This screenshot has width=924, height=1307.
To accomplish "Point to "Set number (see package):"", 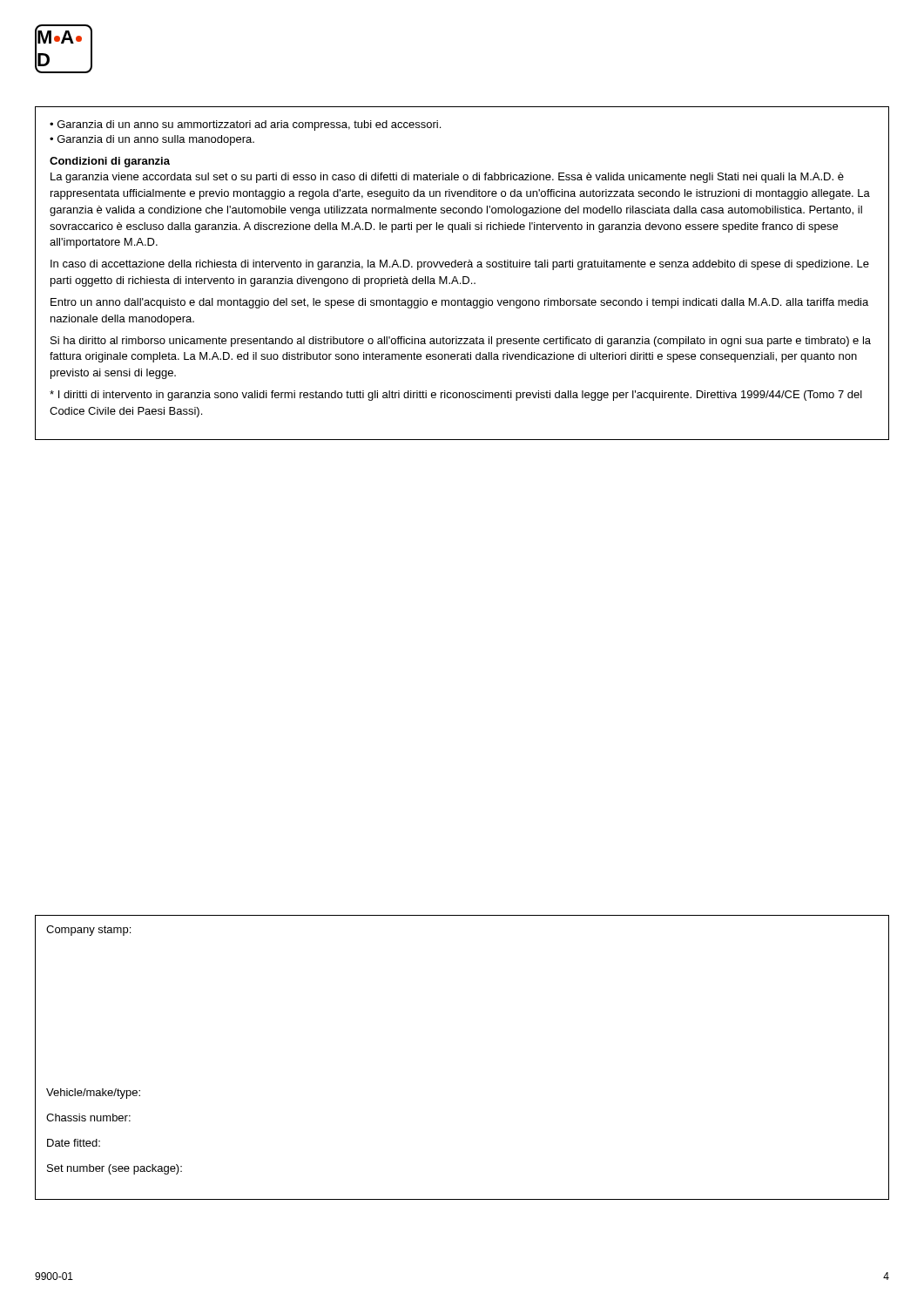I will click(114, 1168).
